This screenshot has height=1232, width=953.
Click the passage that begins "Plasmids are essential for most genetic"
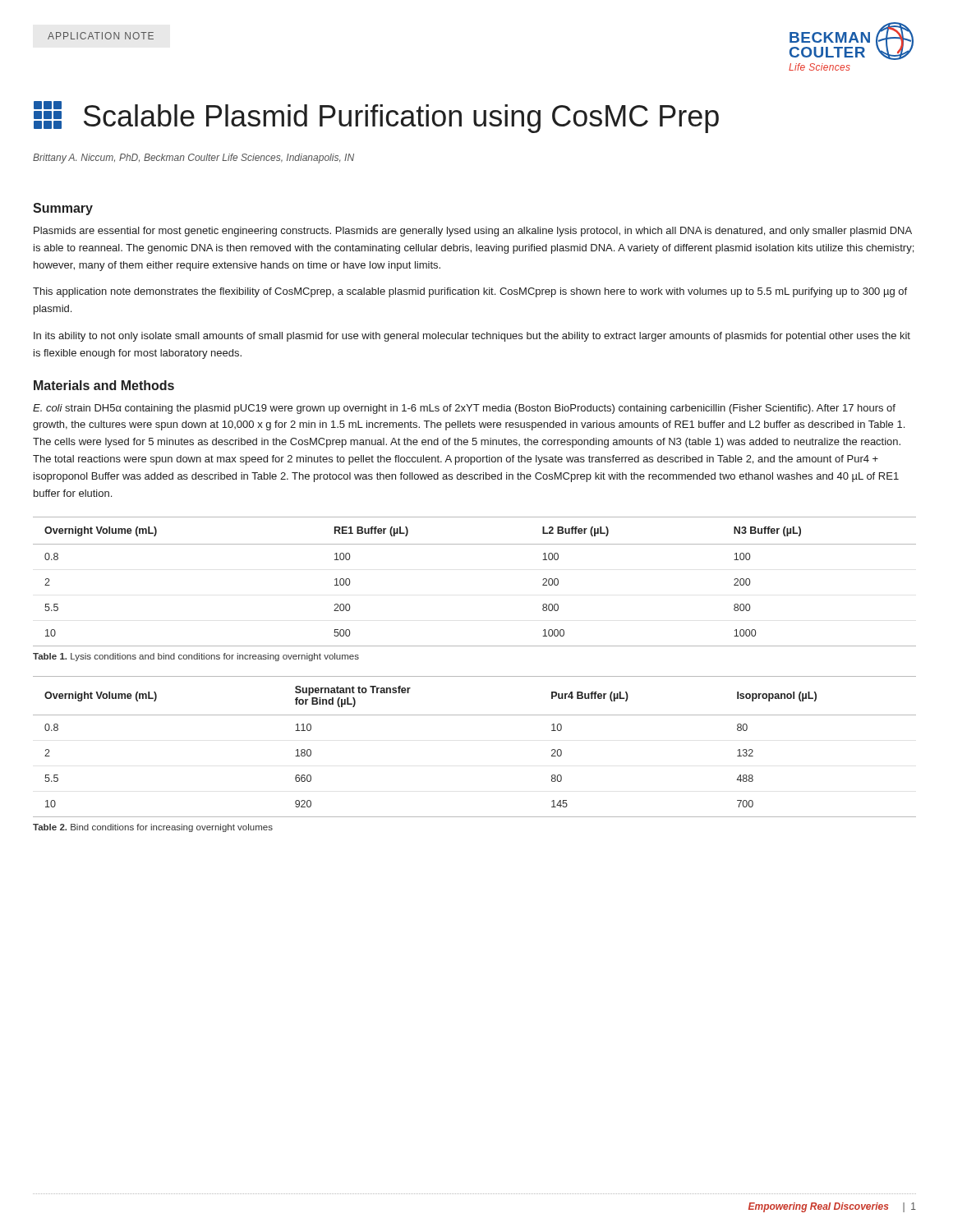[474, 247]
